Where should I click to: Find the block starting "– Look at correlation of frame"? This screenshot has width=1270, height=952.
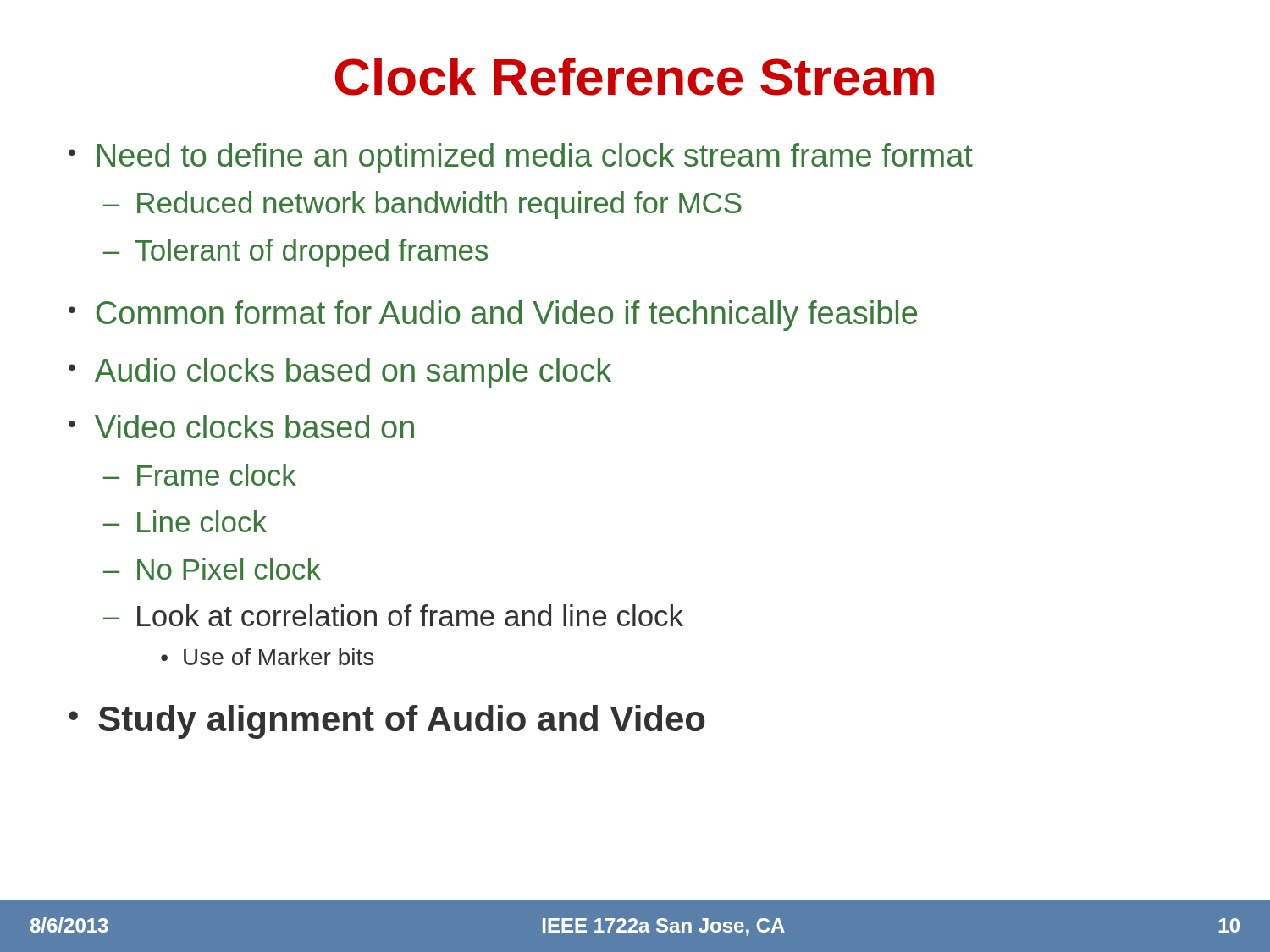(393, 635)
